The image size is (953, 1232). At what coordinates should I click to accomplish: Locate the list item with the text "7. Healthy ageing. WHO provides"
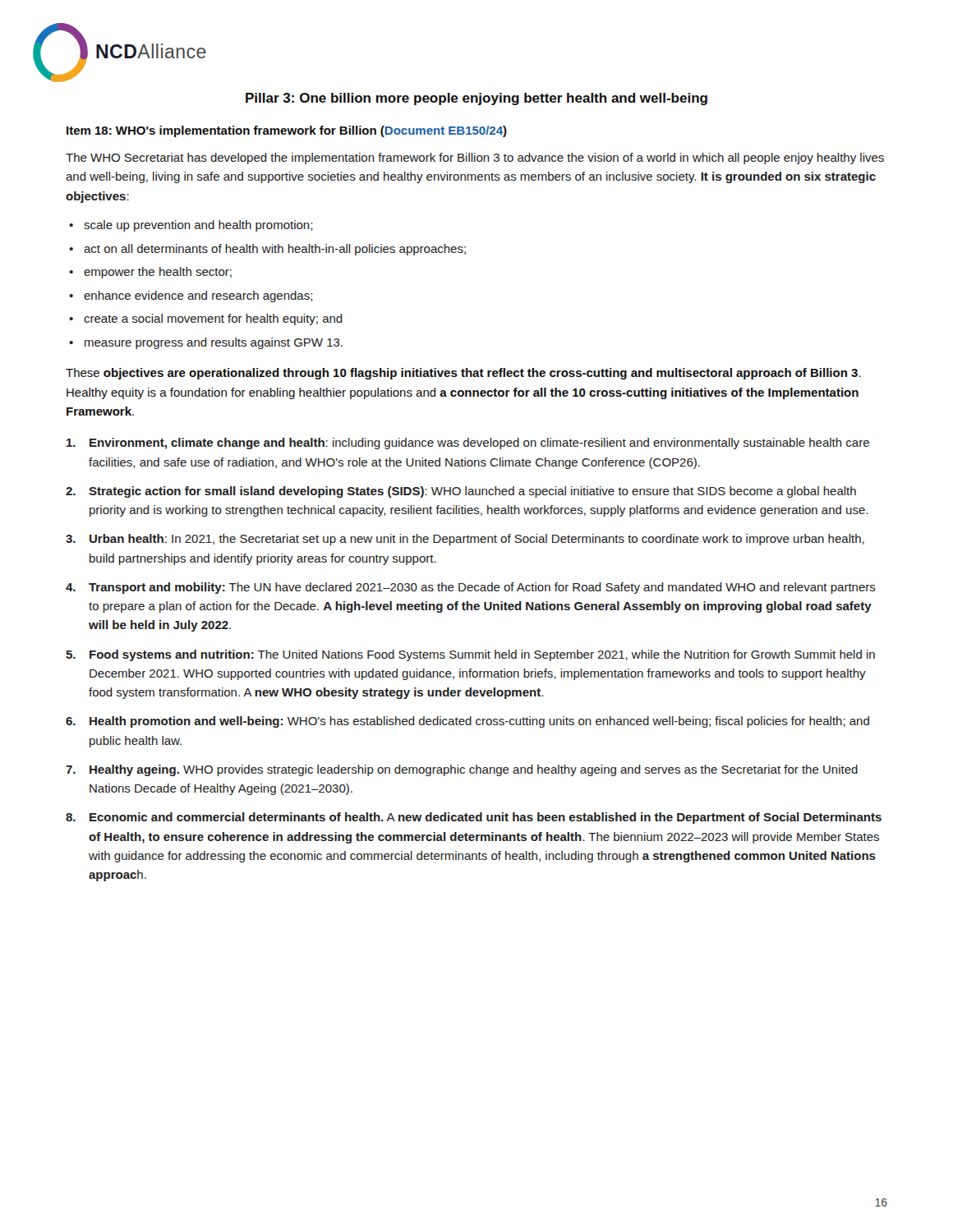pyautogui.click(x=462, y=777)
